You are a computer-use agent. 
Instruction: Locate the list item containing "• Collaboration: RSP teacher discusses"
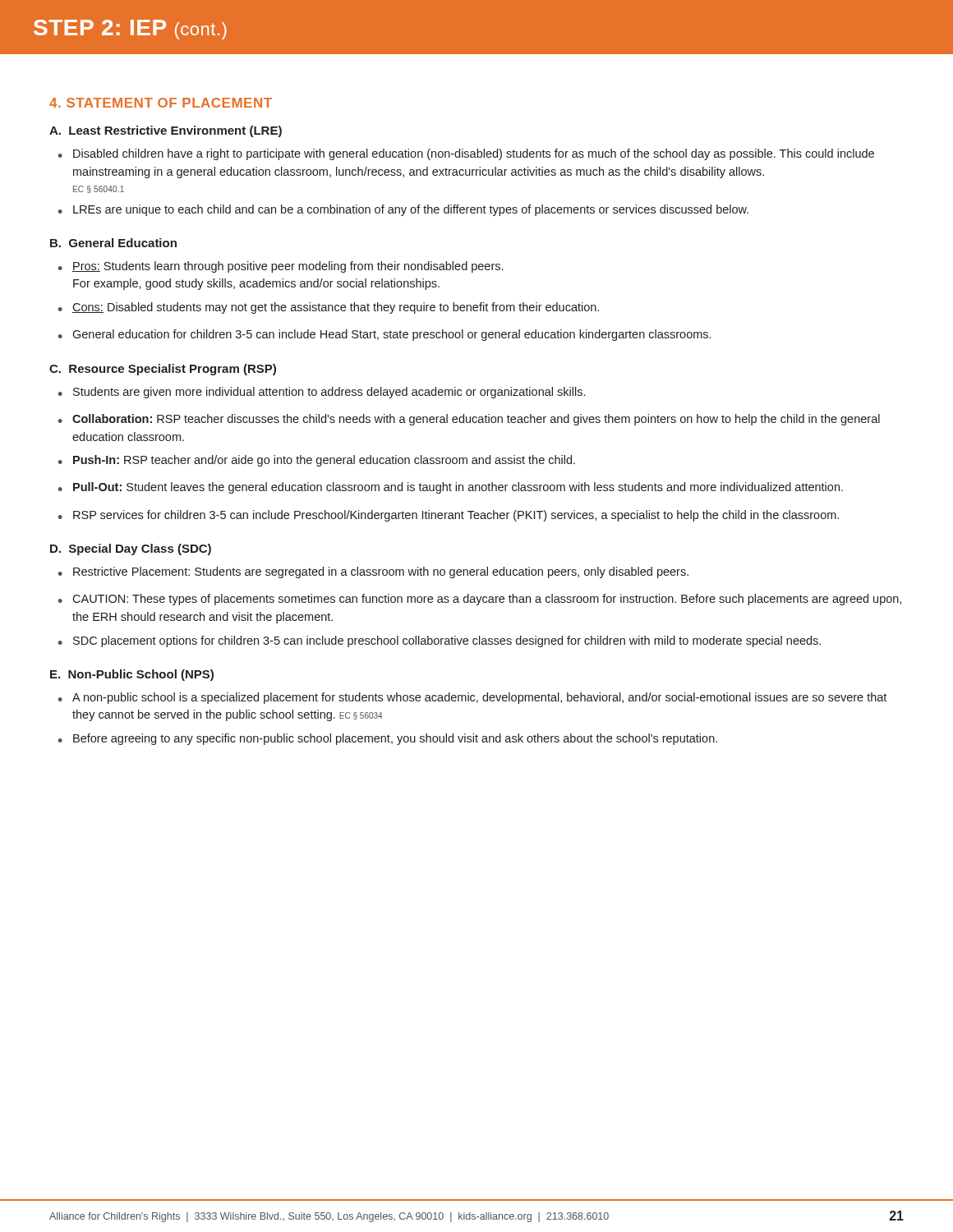pos(481,428)
